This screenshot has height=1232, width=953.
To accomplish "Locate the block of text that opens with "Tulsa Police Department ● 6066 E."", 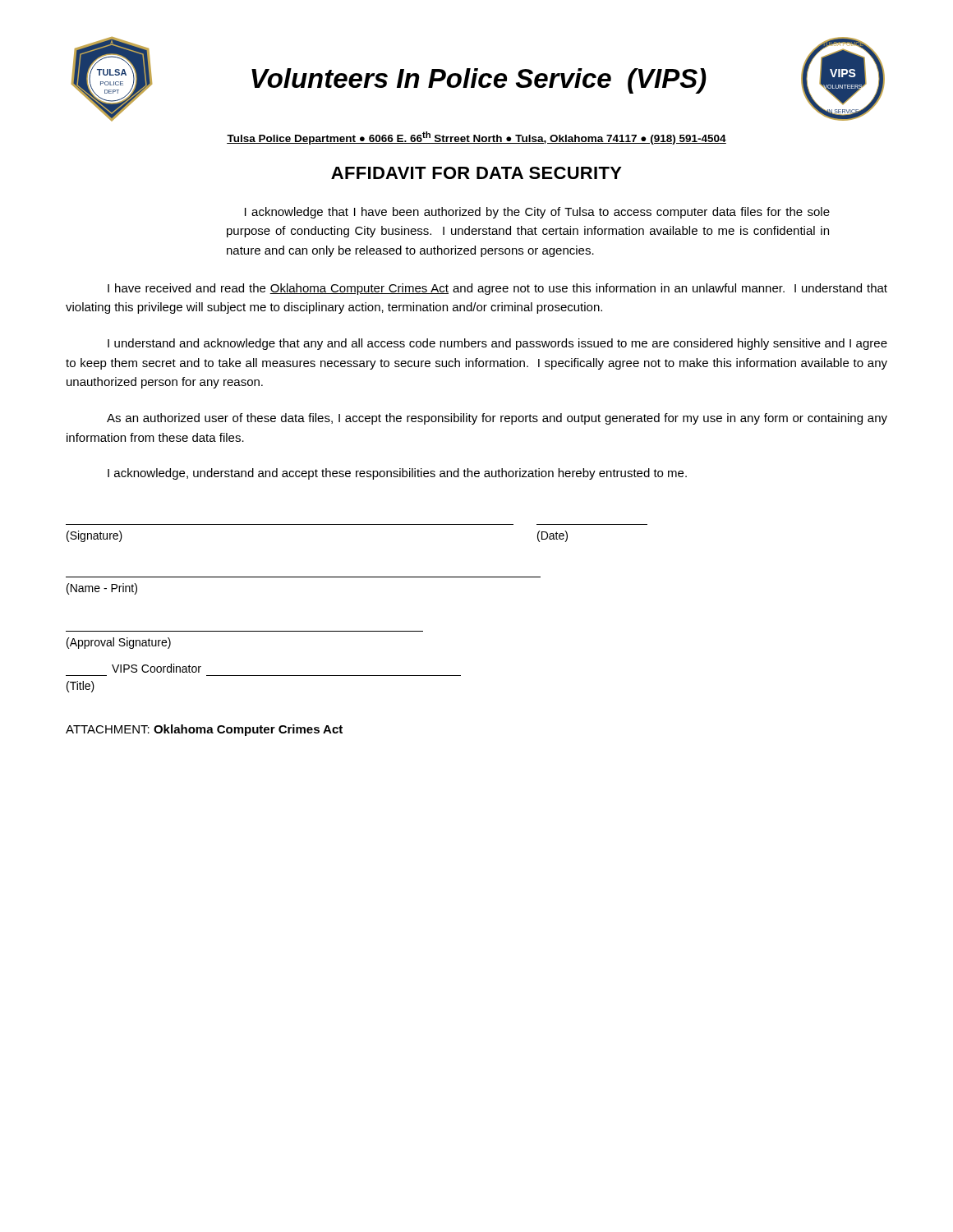I will tap(476, 137).
